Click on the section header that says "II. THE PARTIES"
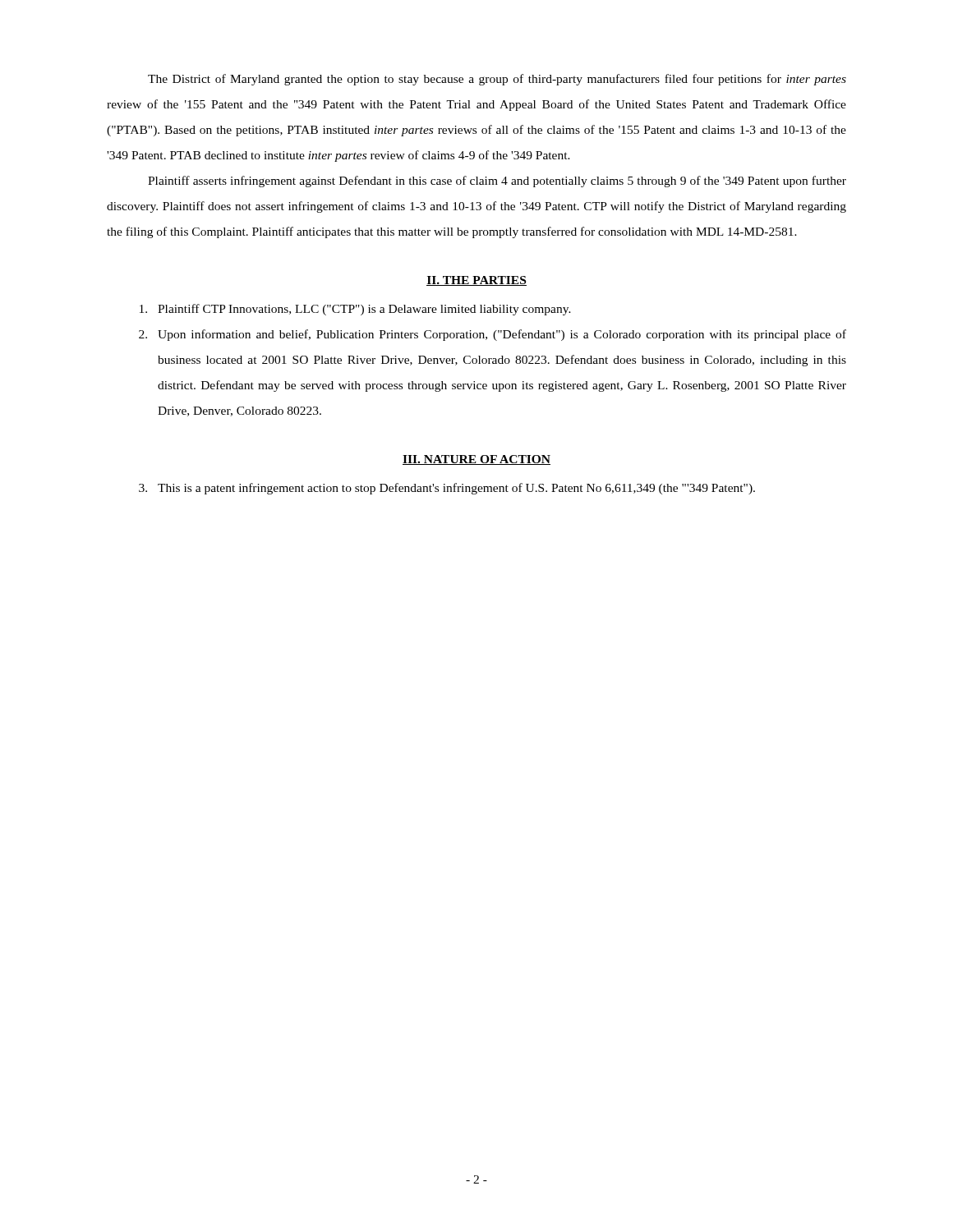 (x=476, y=280)
